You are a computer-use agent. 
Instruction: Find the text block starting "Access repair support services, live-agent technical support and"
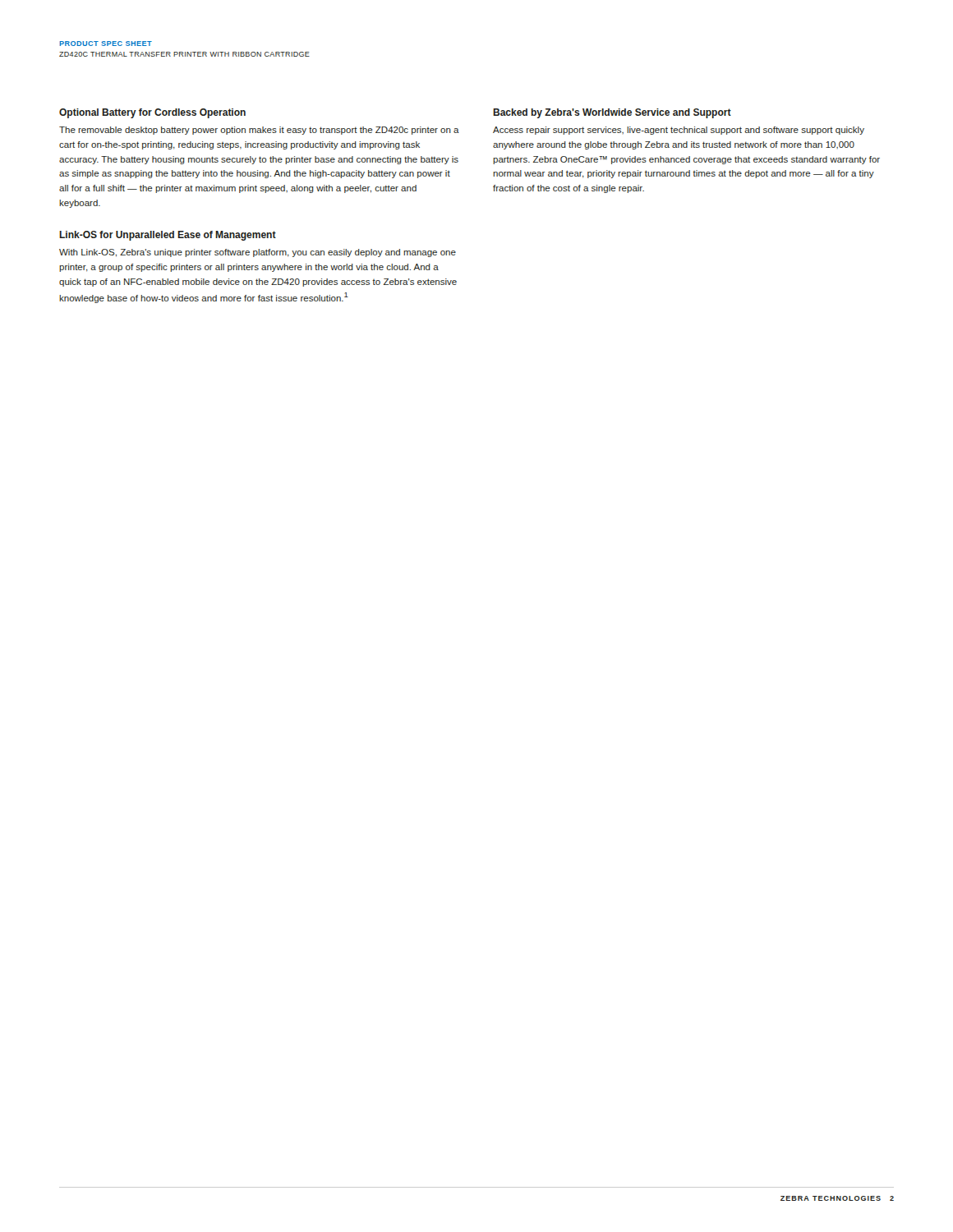coord(686,159)
